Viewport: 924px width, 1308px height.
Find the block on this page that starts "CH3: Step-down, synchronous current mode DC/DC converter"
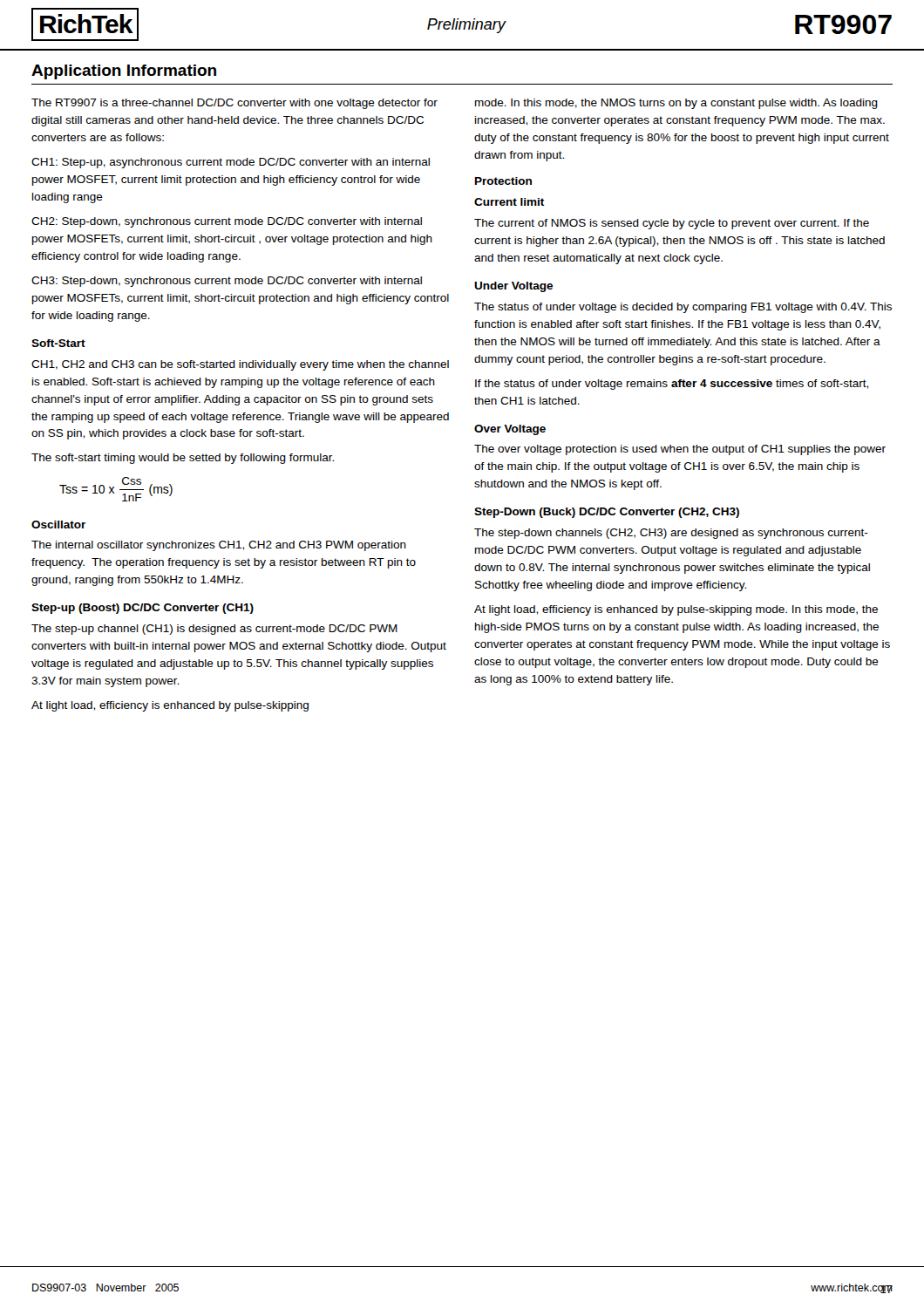coord(241,298)
